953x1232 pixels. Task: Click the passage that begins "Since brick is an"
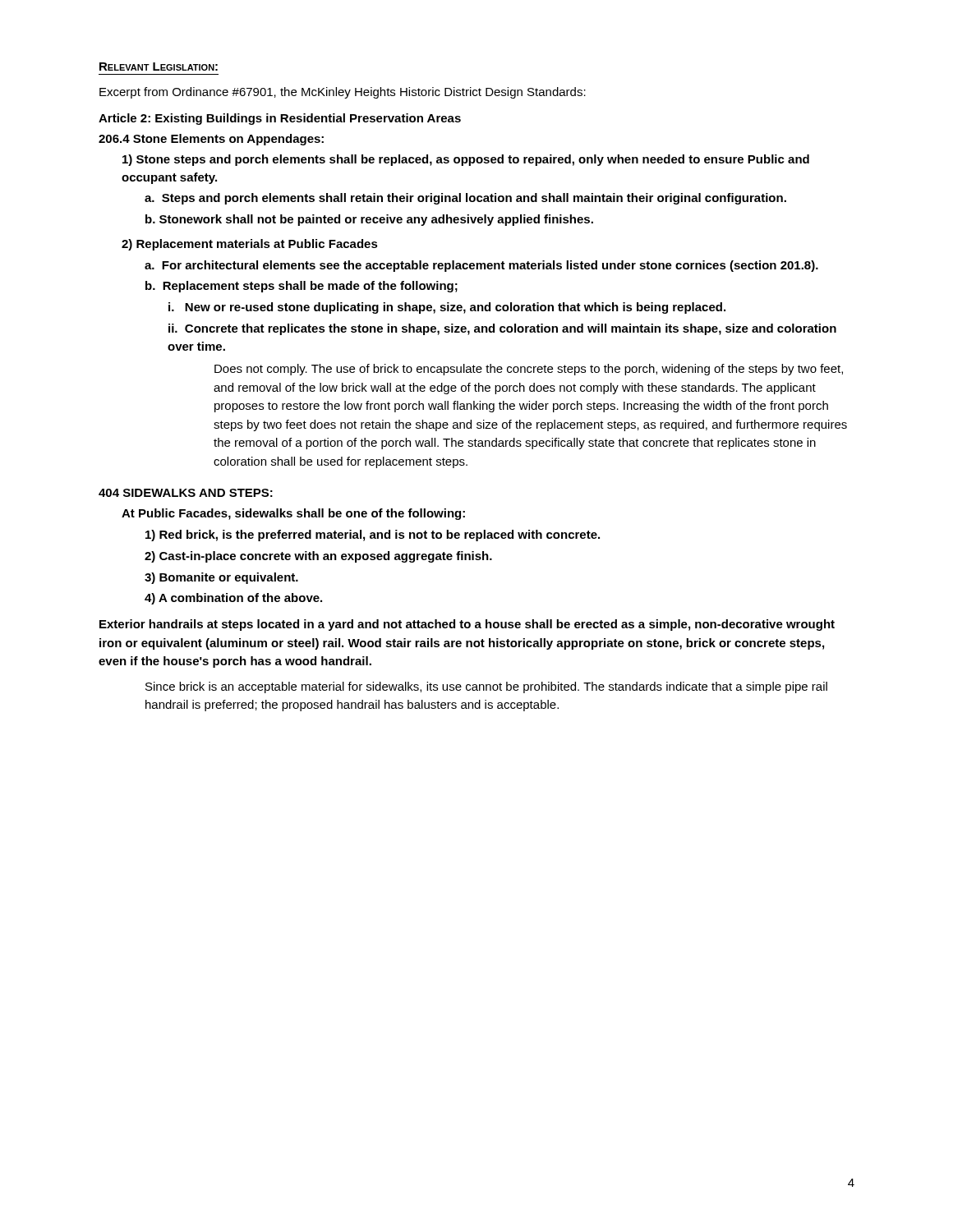click(486, 695)
